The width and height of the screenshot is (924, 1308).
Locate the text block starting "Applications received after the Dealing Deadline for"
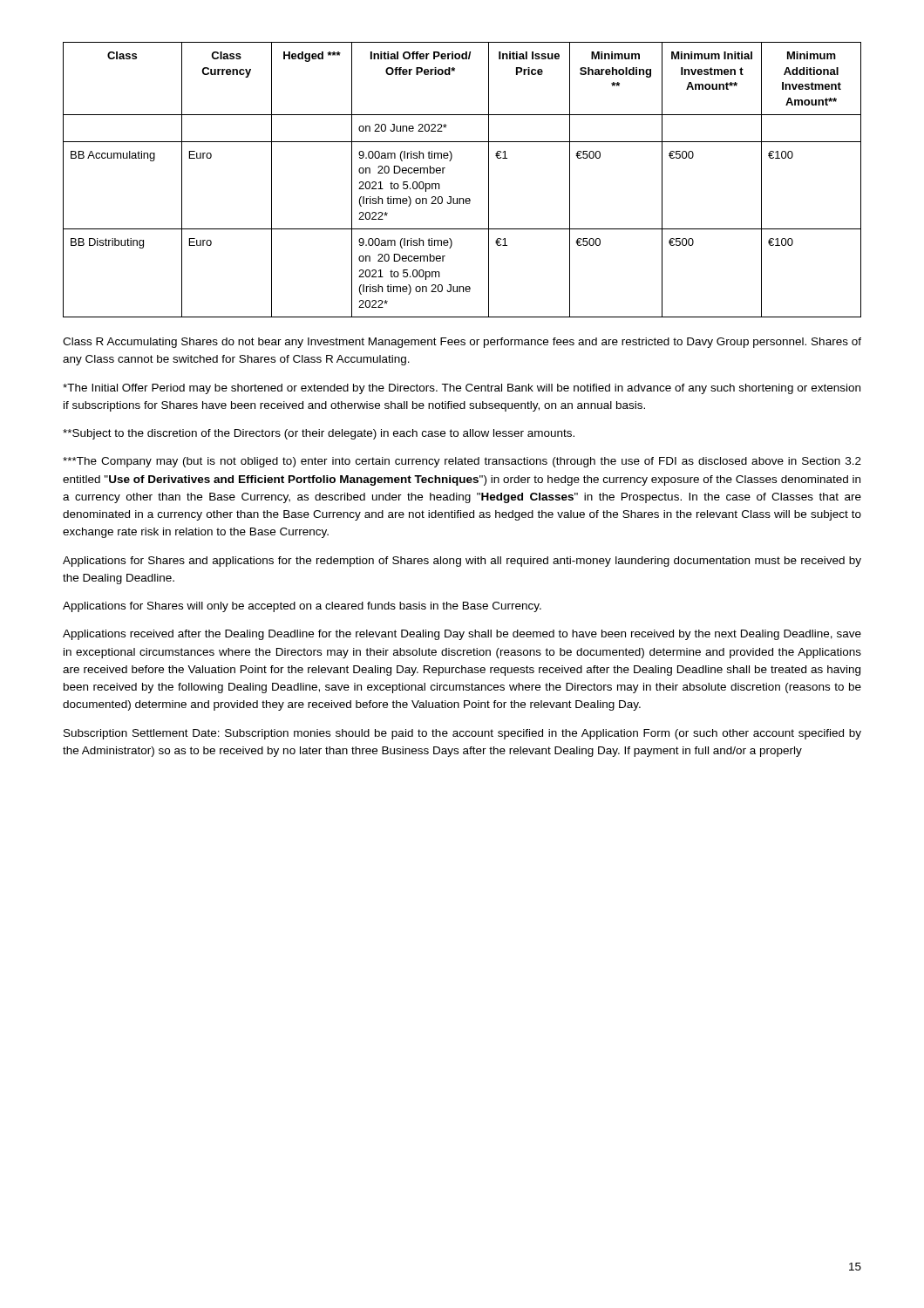462,669
